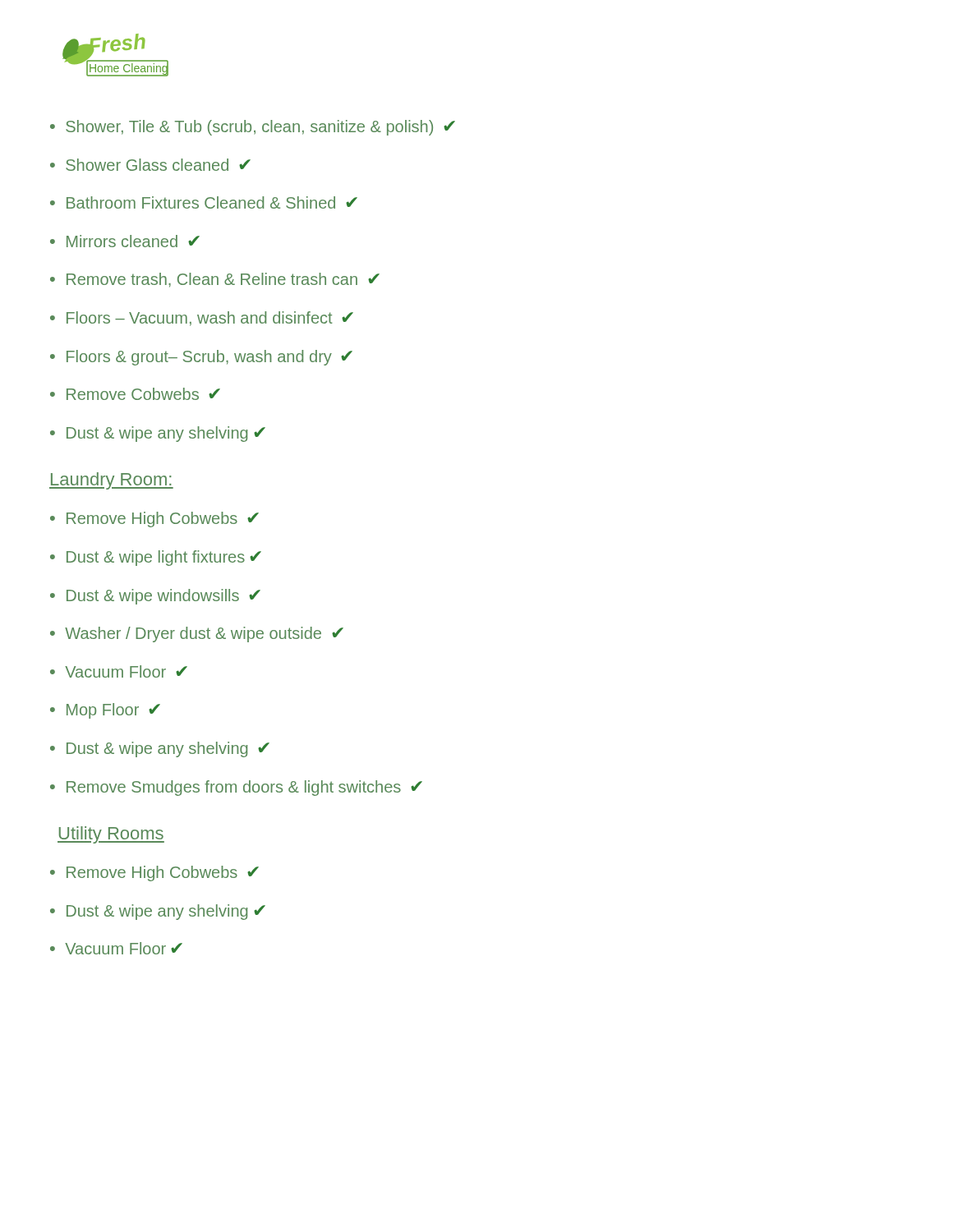The image size is (953, 1232).
Task: Select the region starting "Laundry Room:"
Action: coord(111,480)
